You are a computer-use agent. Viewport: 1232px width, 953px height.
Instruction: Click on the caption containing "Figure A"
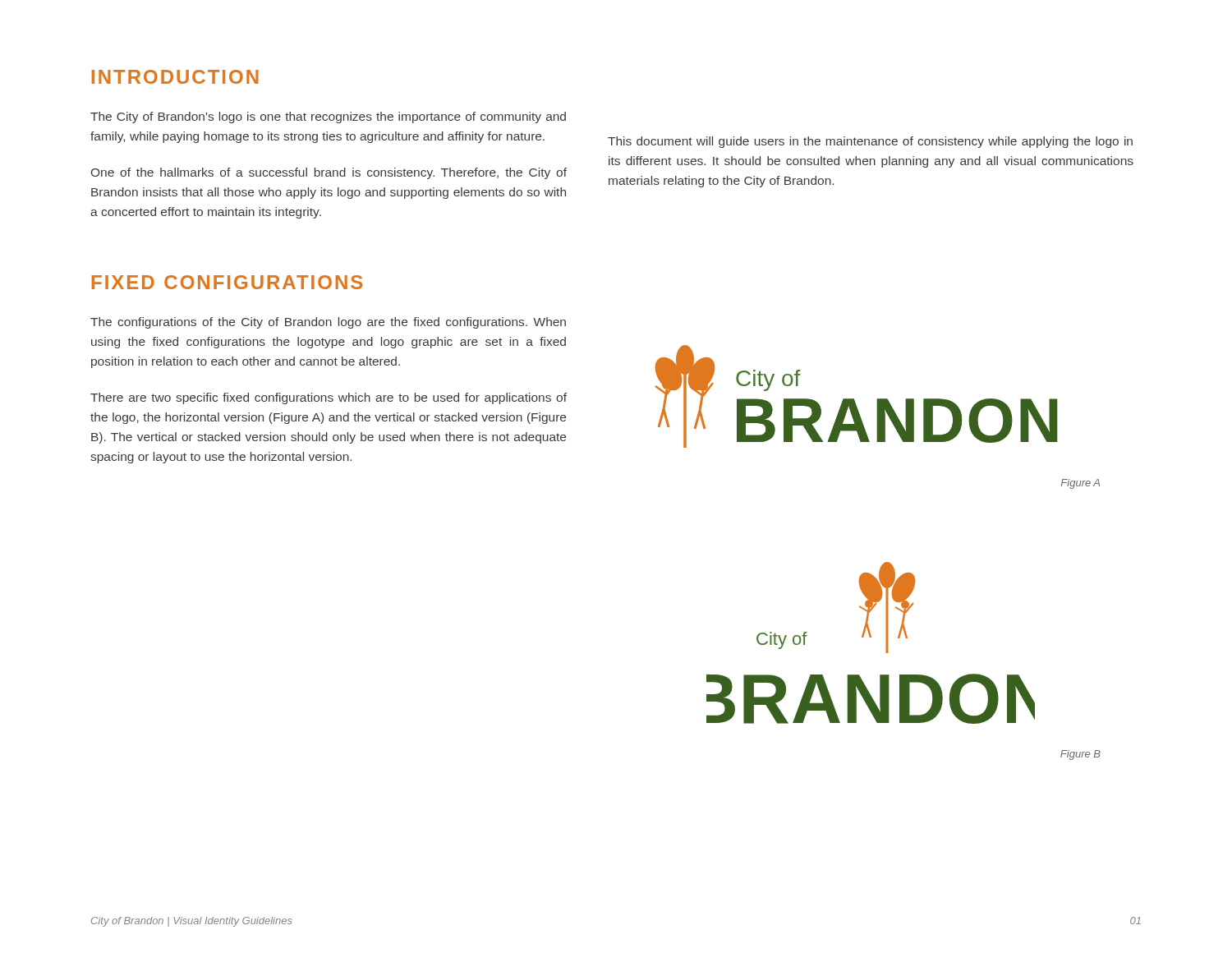pos(1081,483)
